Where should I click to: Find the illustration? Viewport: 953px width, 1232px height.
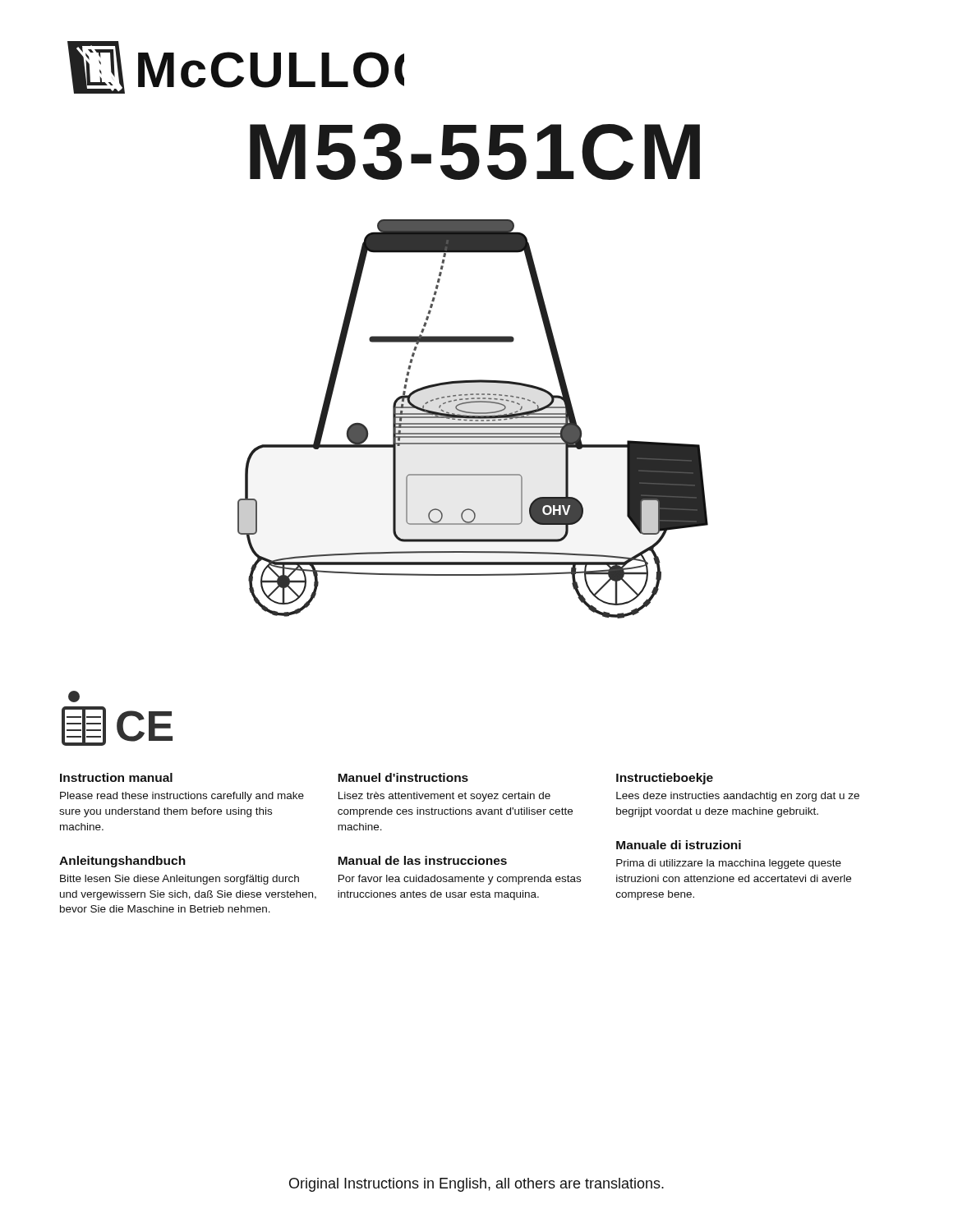[x=452, y=425]
